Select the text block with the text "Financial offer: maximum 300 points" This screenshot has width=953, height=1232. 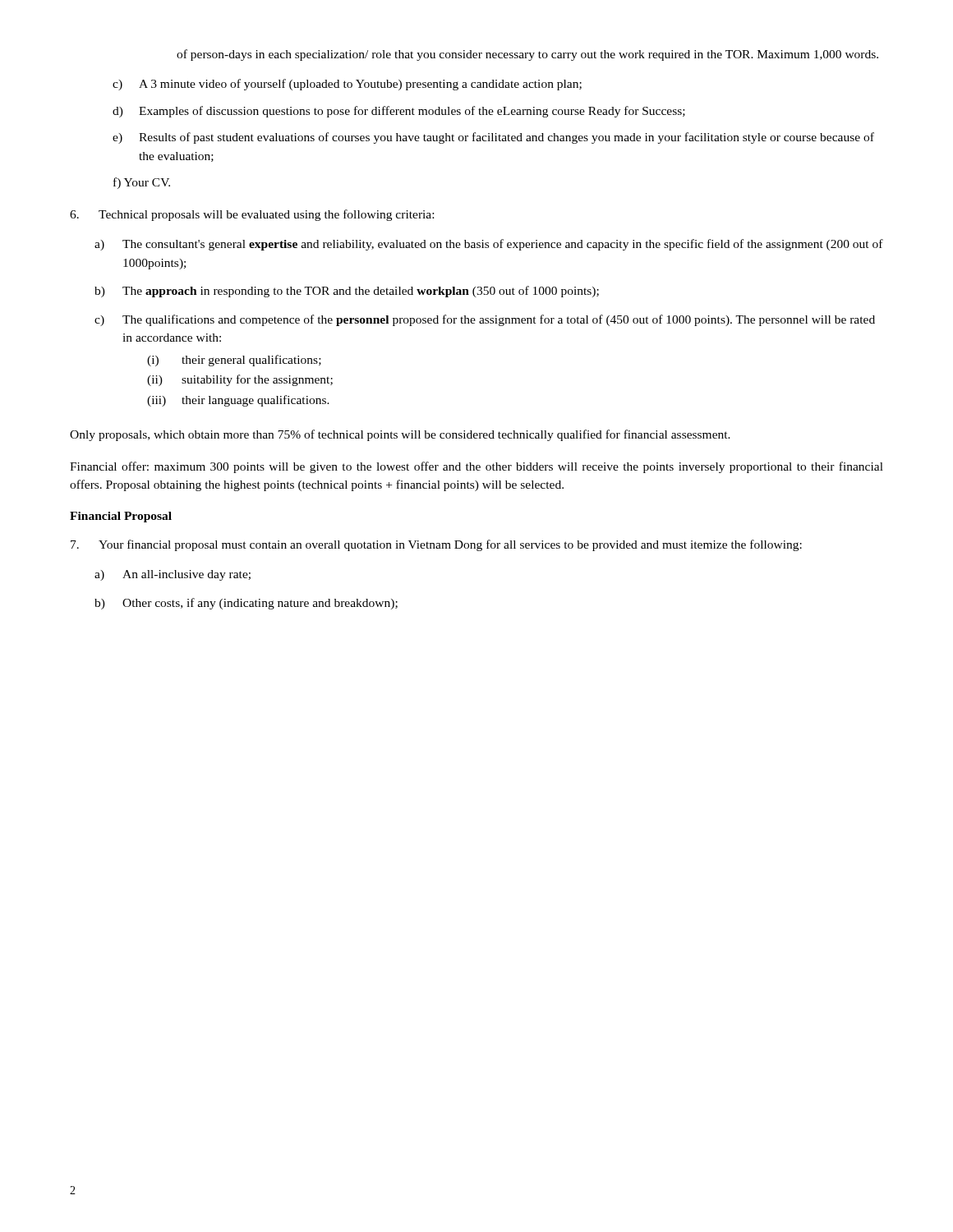[x=476, y=475]
